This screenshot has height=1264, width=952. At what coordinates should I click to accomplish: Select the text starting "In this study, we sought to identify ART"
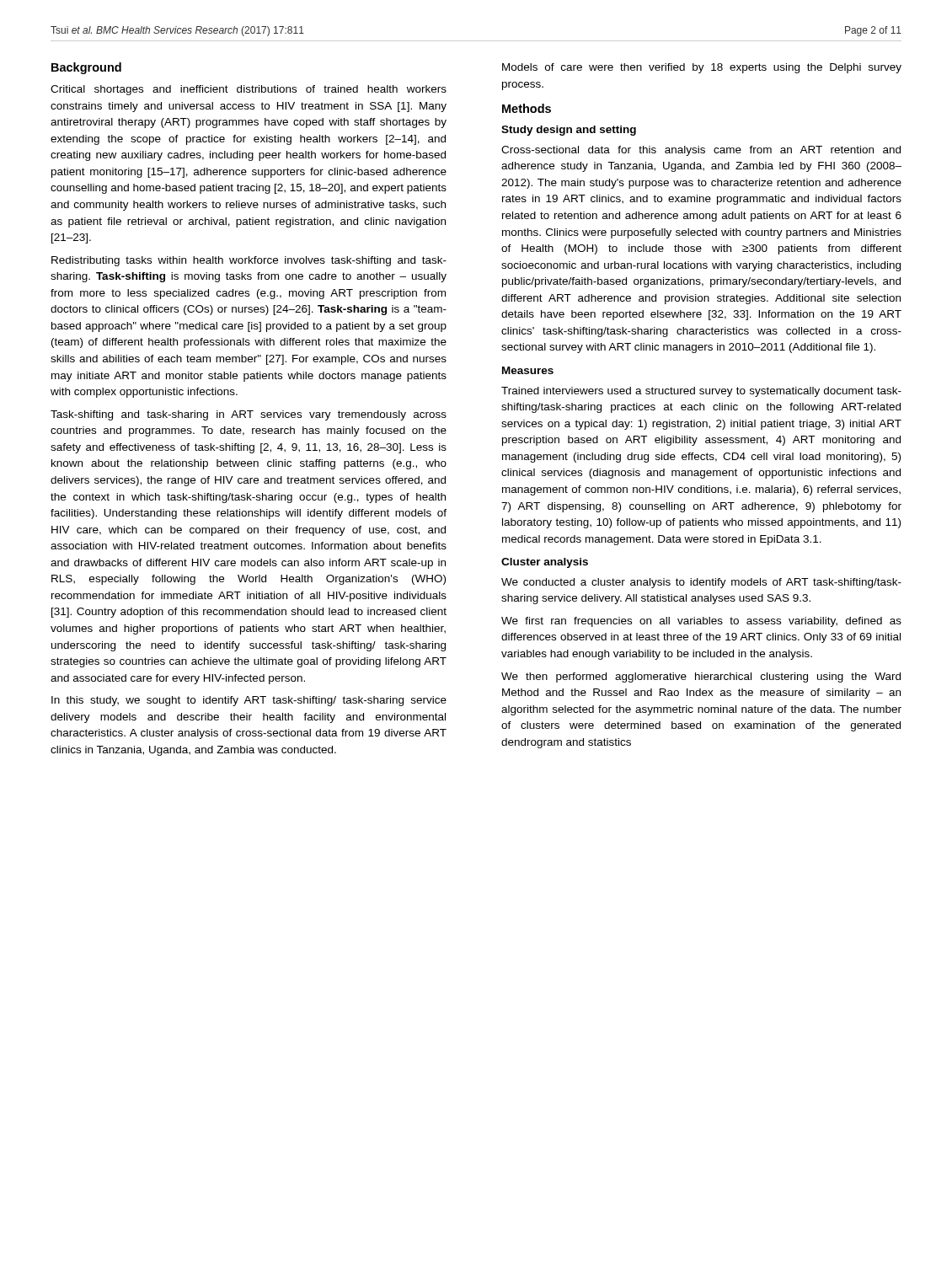coord(249,725)
